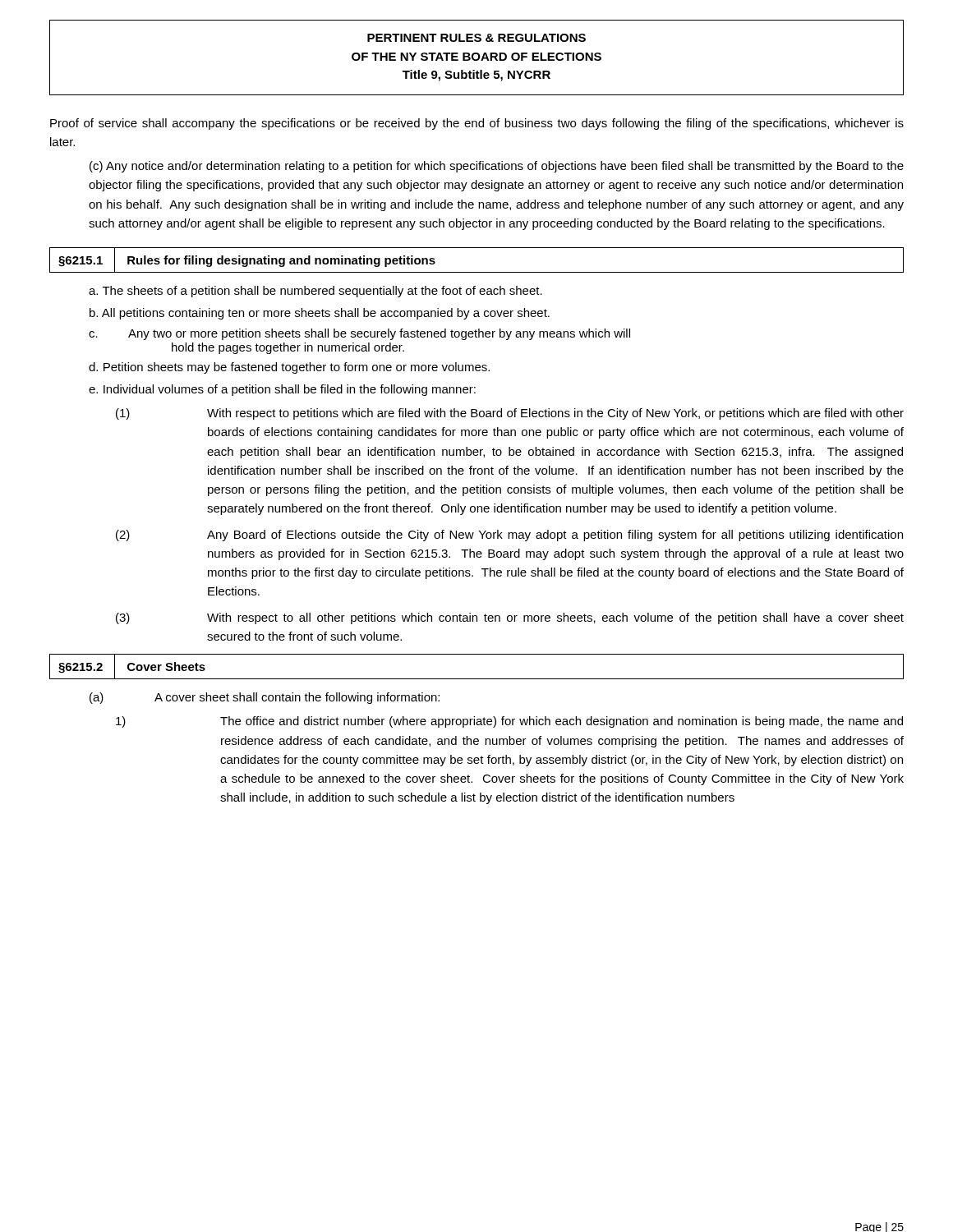This screenshot has width=953, height=1232.
Task: Select the passage starting "e. Individual volumes of a petition shall"
Action: click(283, 389)
